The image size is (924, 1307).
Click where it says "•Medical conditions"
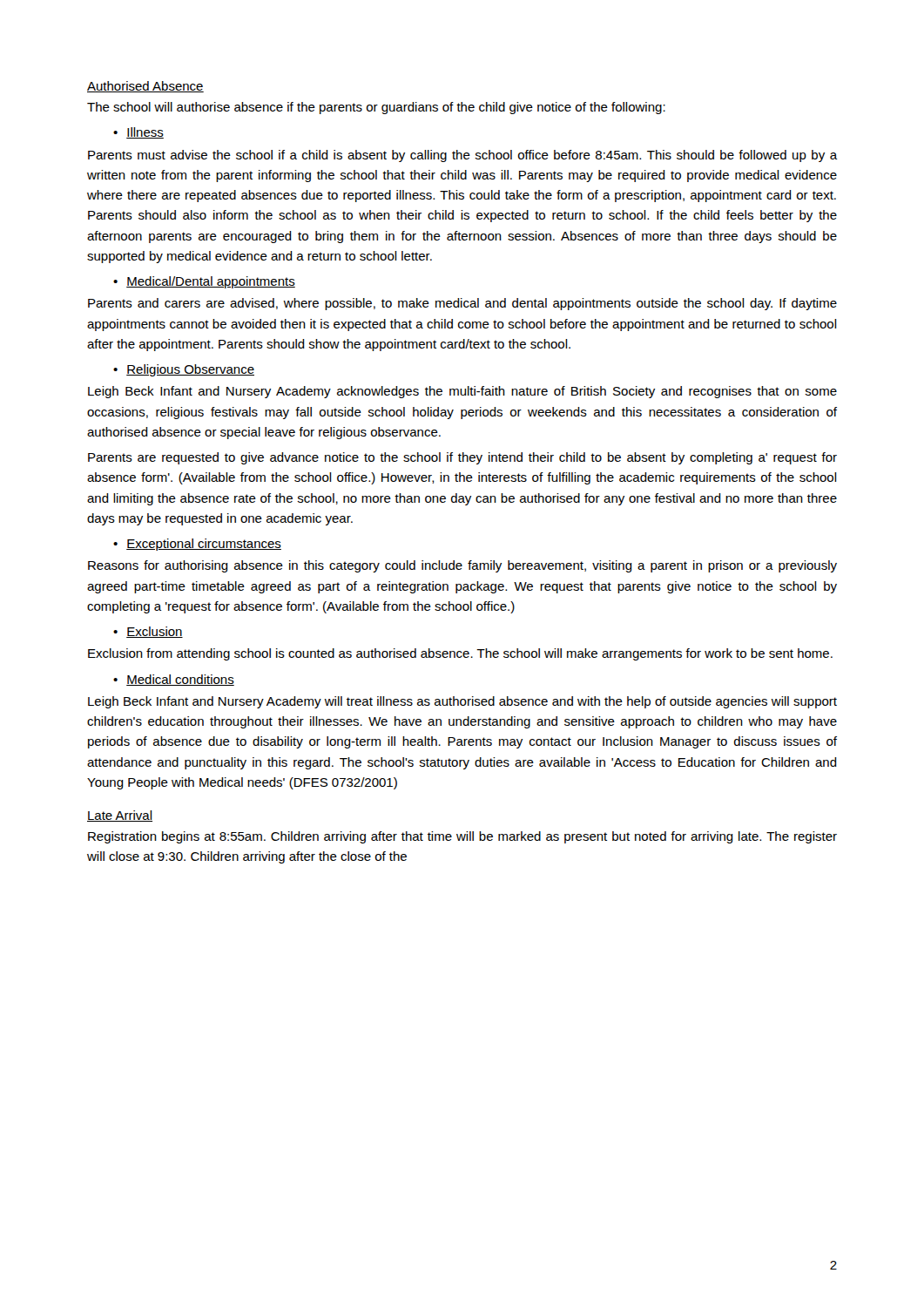[x=174, y=679]
